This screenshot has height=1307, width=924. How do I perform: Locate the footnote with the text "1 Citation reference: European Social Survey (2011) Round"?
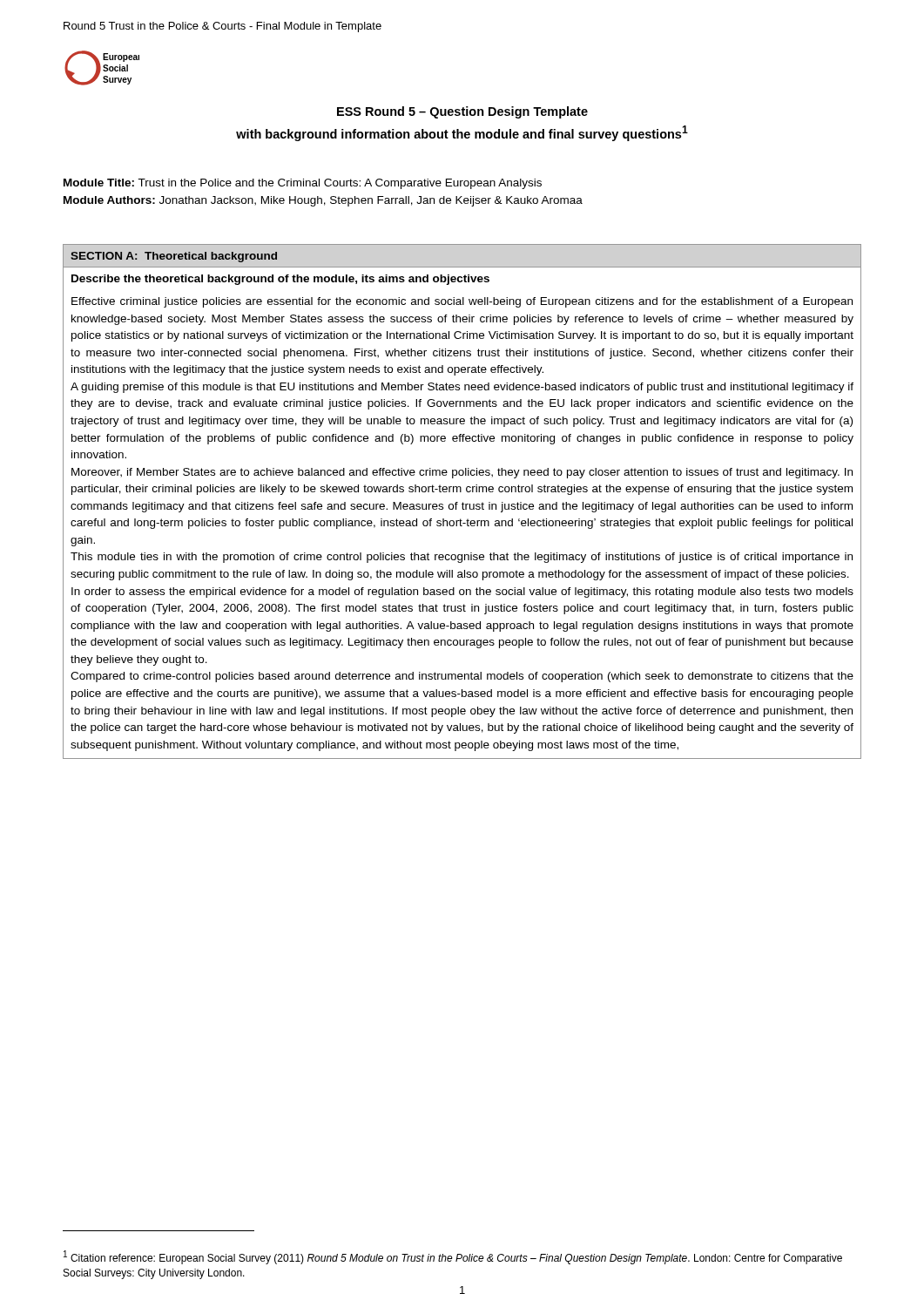[x=453, y=1265]
